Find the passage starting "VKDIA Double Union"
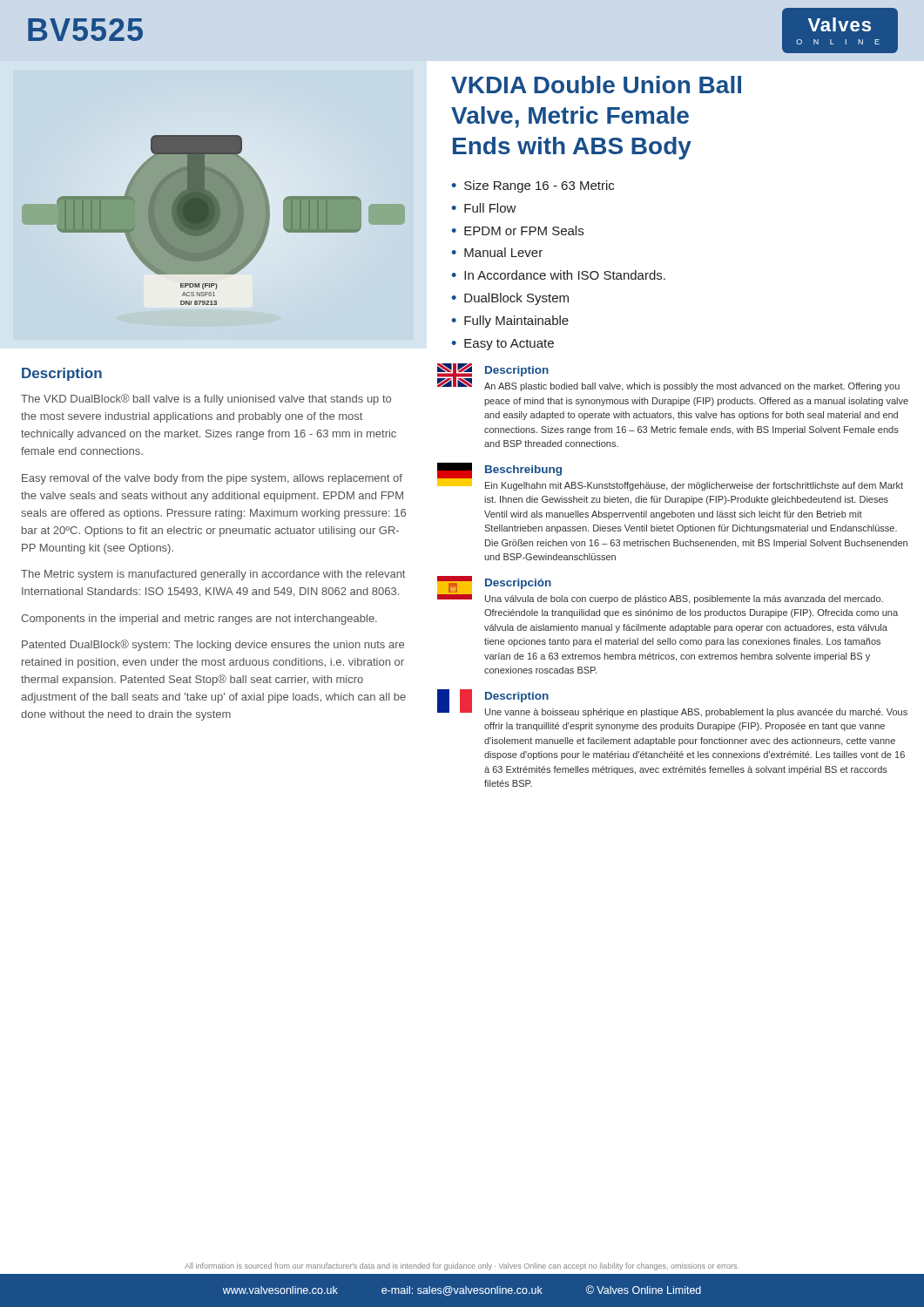Screen dimensions: 1307x924 pyautogui.click(x=597, y=115)
